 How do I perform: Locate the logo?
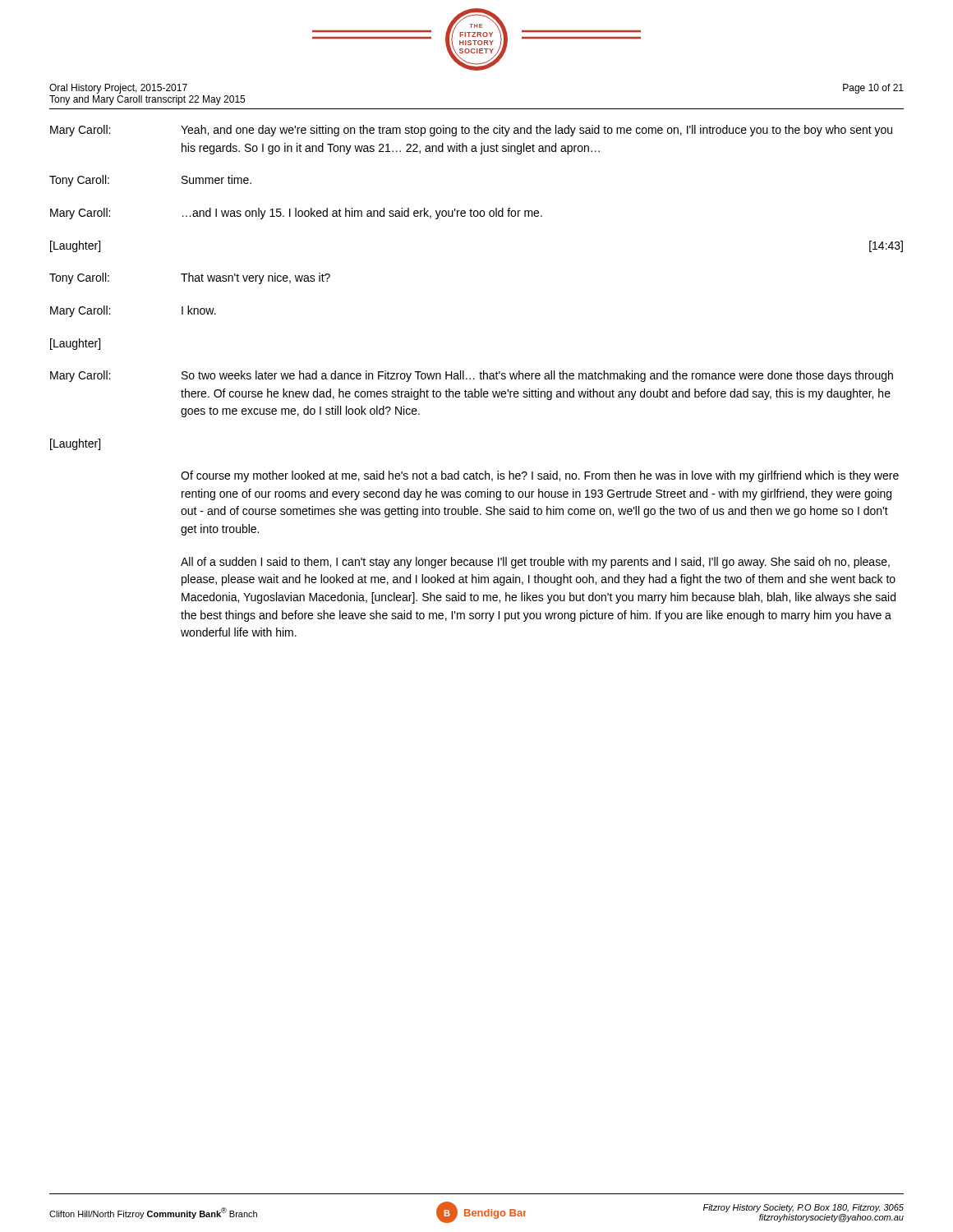pyautogui.click(x=476, y=39)
